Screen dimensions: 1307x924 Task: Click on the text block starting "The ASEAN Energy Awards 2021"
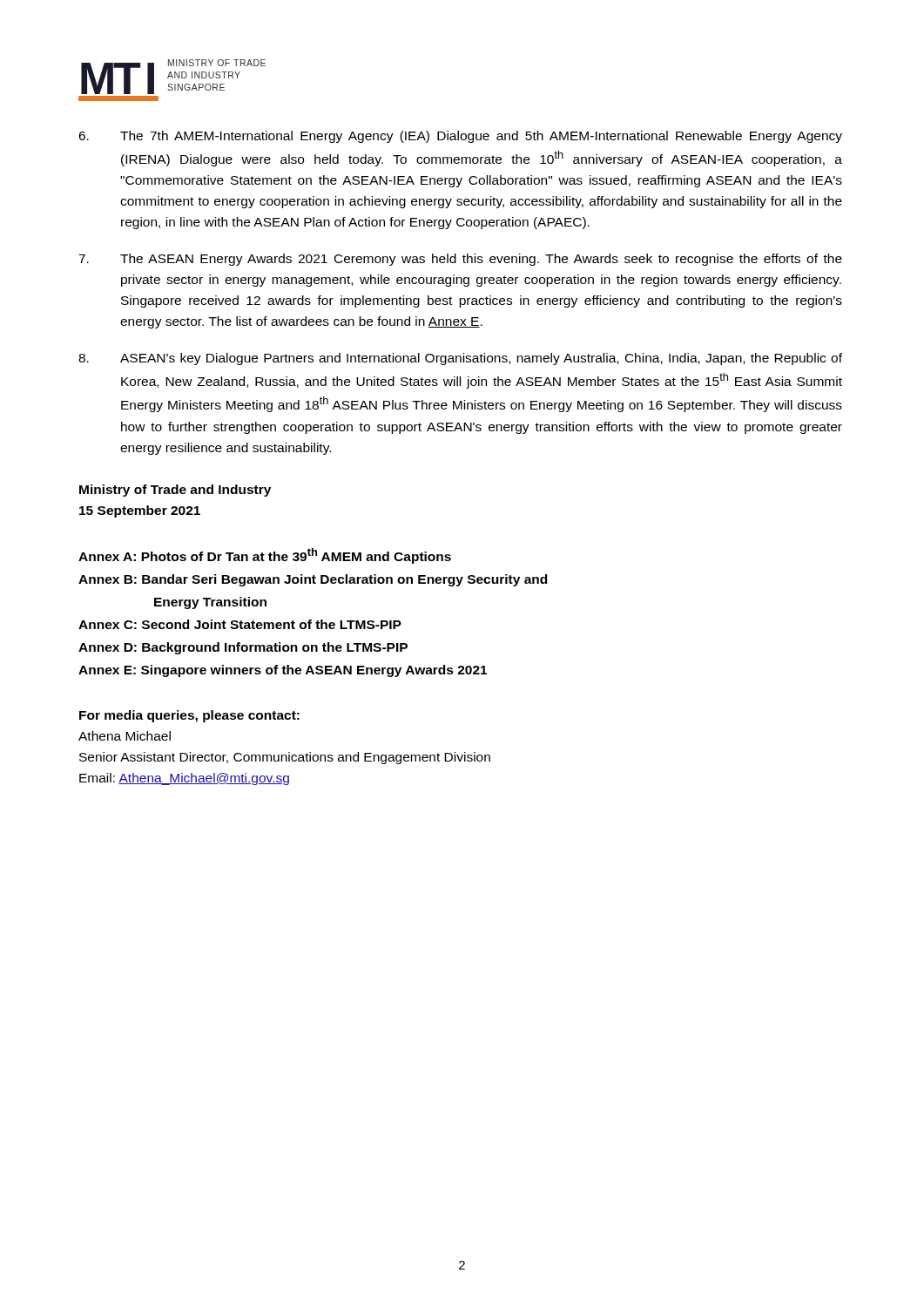coord(460,290)
